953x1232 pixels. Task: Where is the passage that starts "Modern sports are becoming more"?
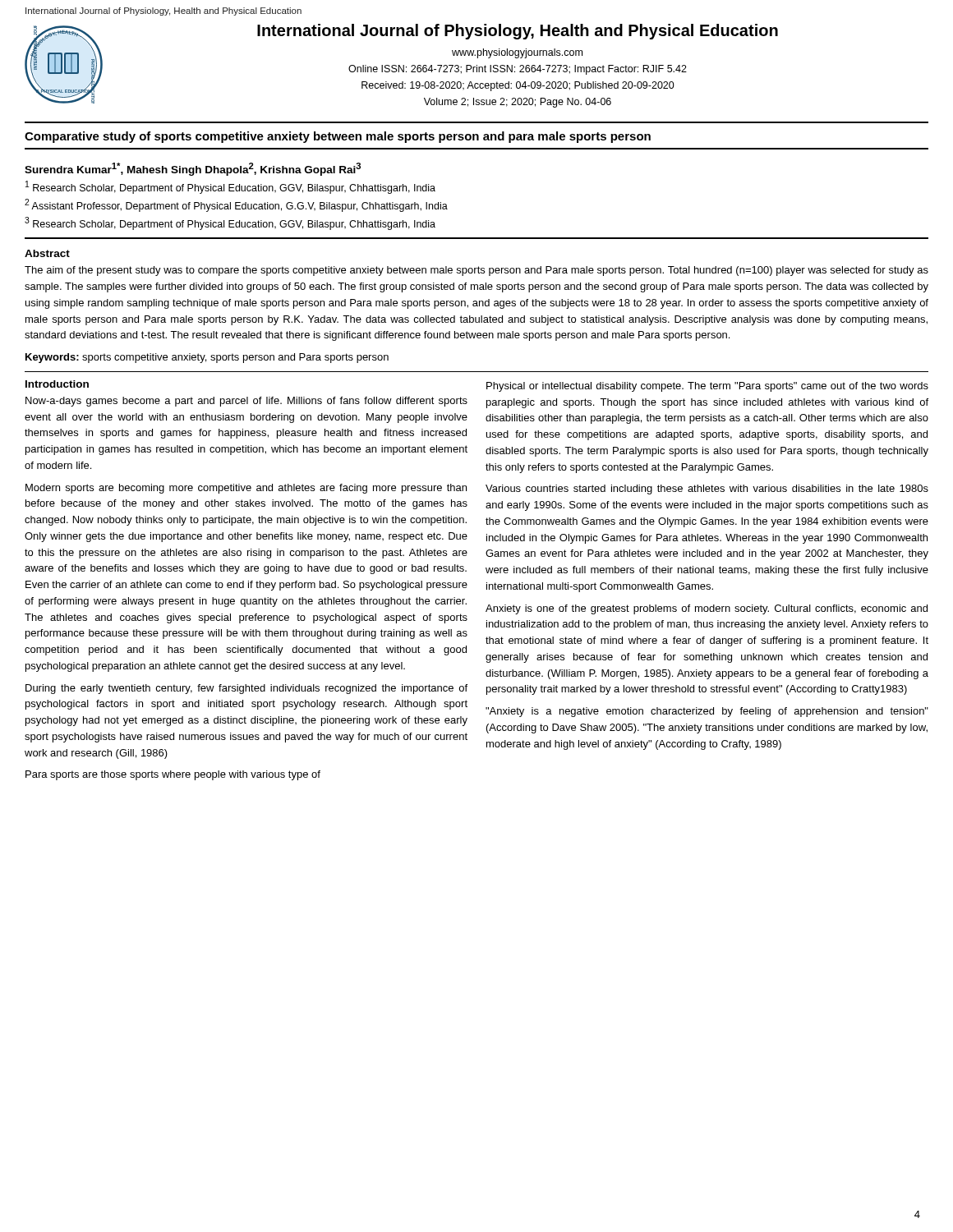tap(246, 576)
